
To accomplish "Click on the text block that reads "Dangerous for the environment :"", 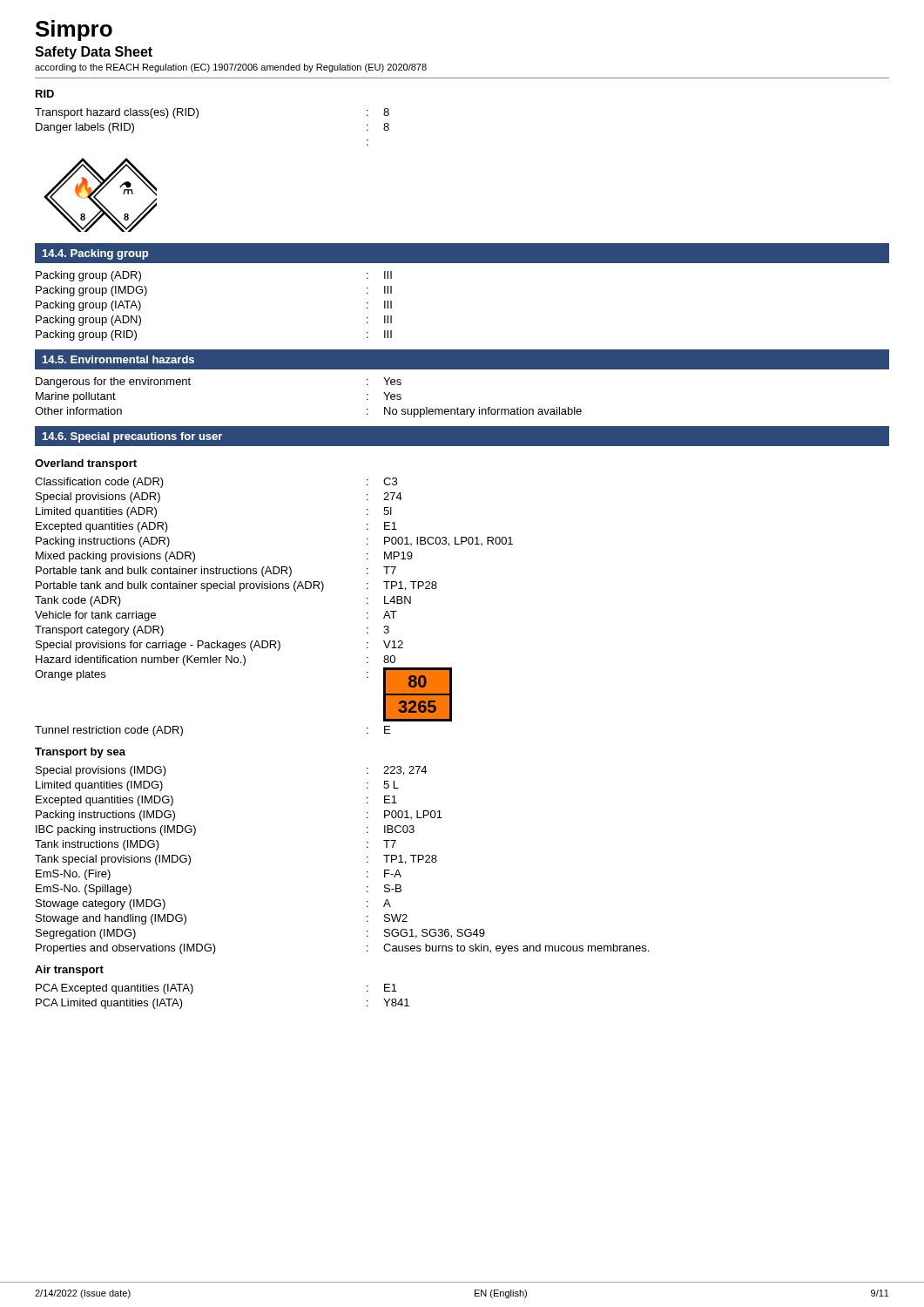I will tap(462, 396).
